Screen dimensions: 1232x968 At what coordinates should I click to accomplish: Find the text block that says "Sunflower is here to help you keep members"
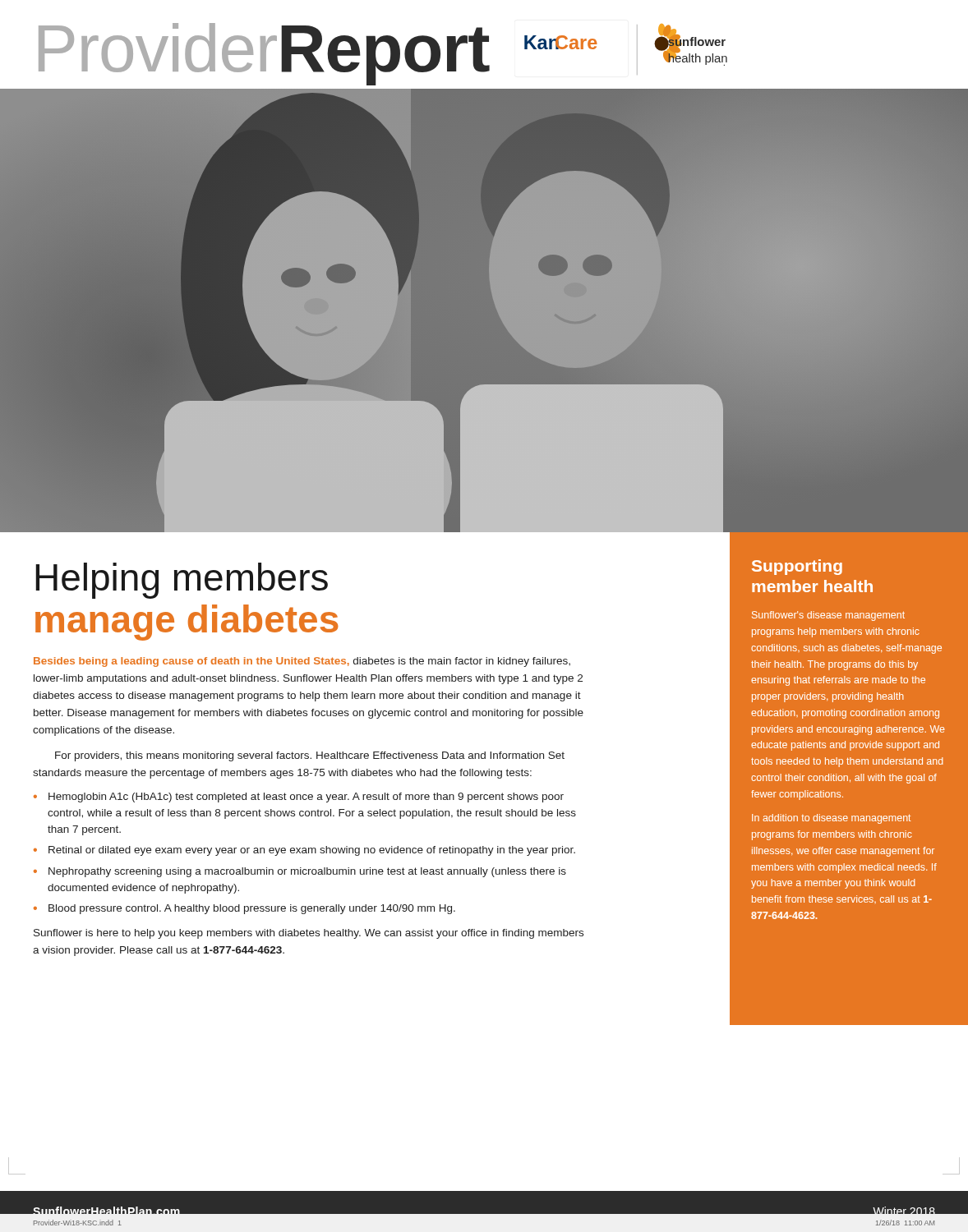(x=312, y=942)
